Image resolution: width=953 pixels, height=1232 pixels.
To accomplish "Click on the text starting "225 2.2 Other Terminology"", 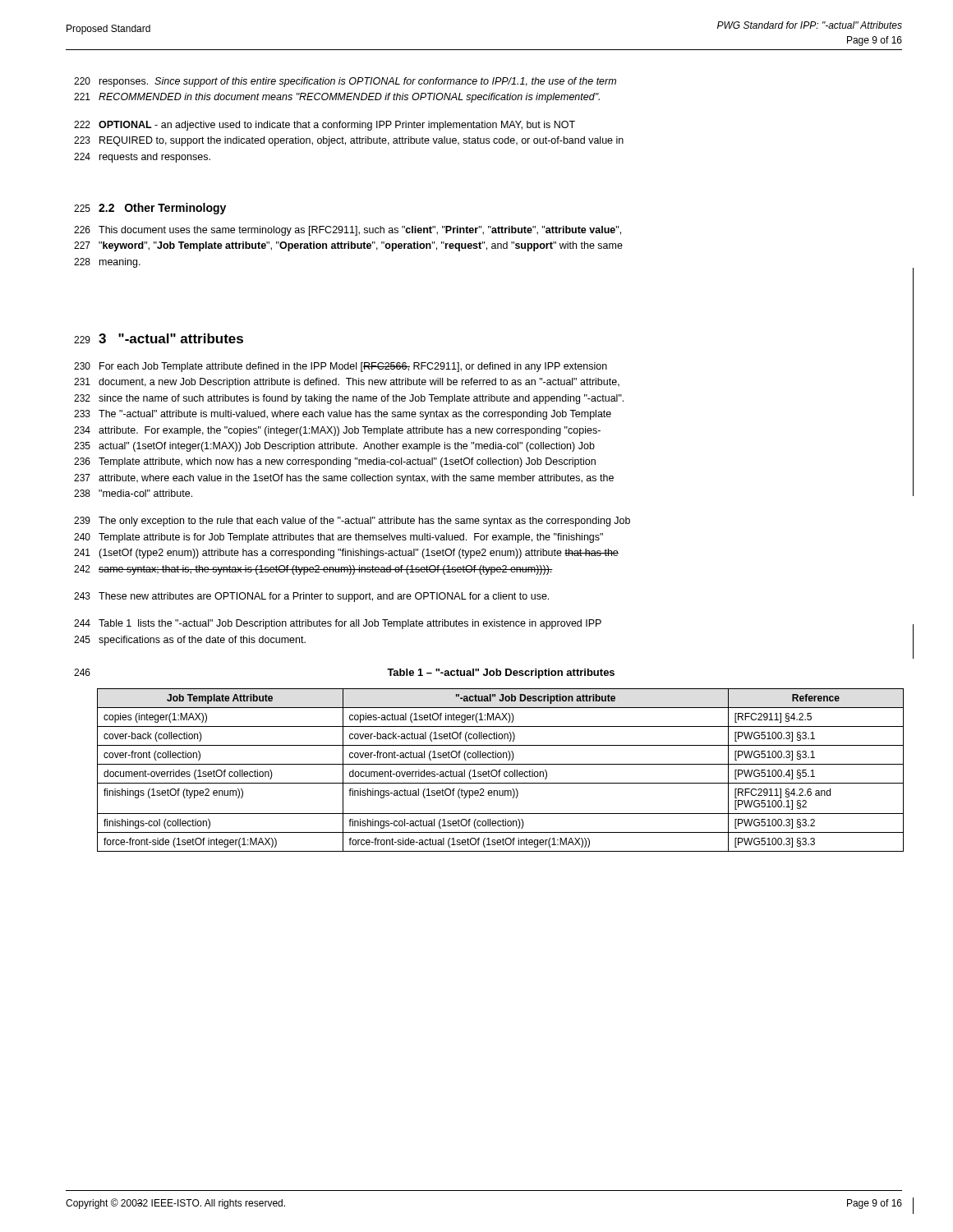I will 146,208.
